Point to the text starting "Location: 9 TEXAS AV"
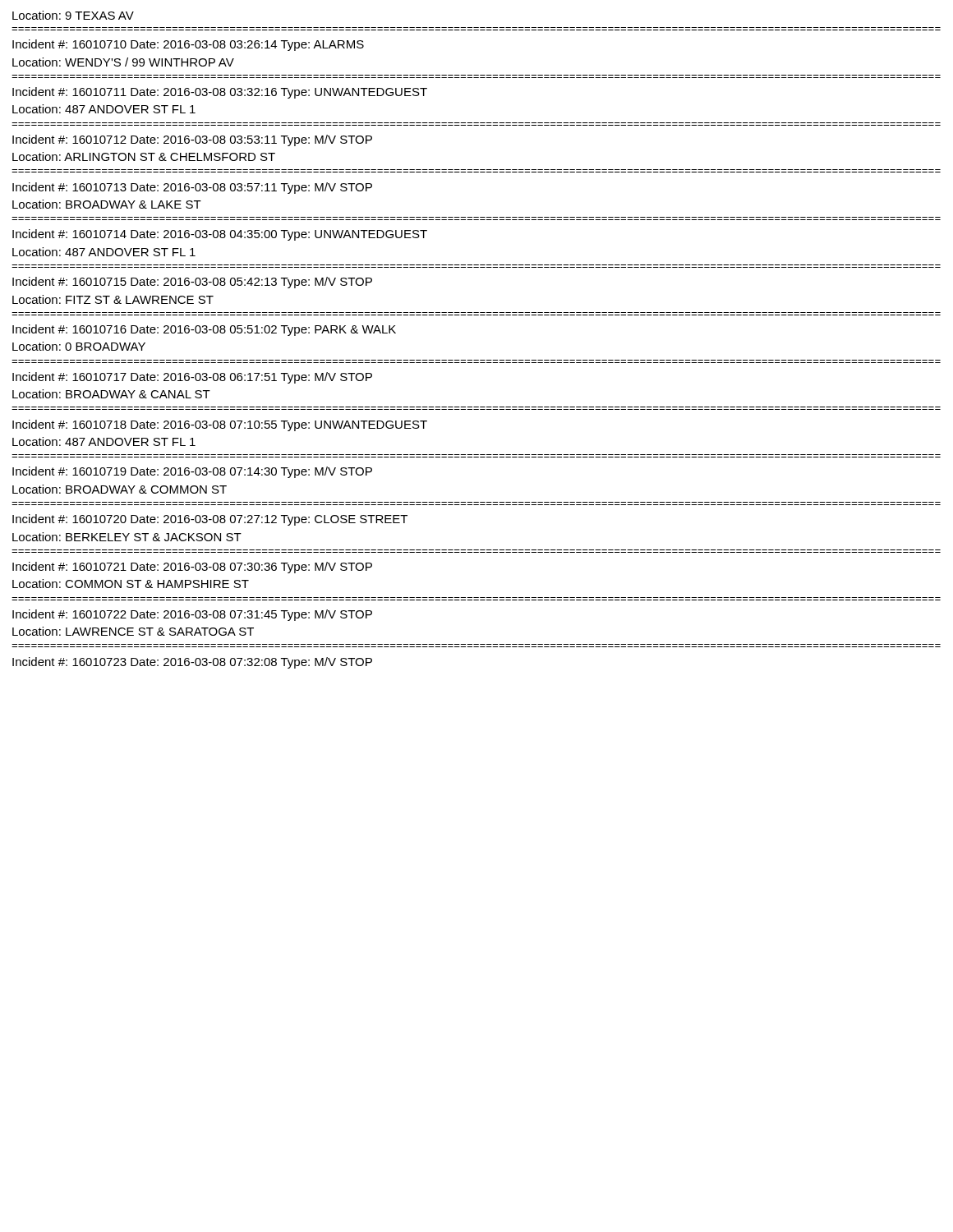 [x=73, y=15]
